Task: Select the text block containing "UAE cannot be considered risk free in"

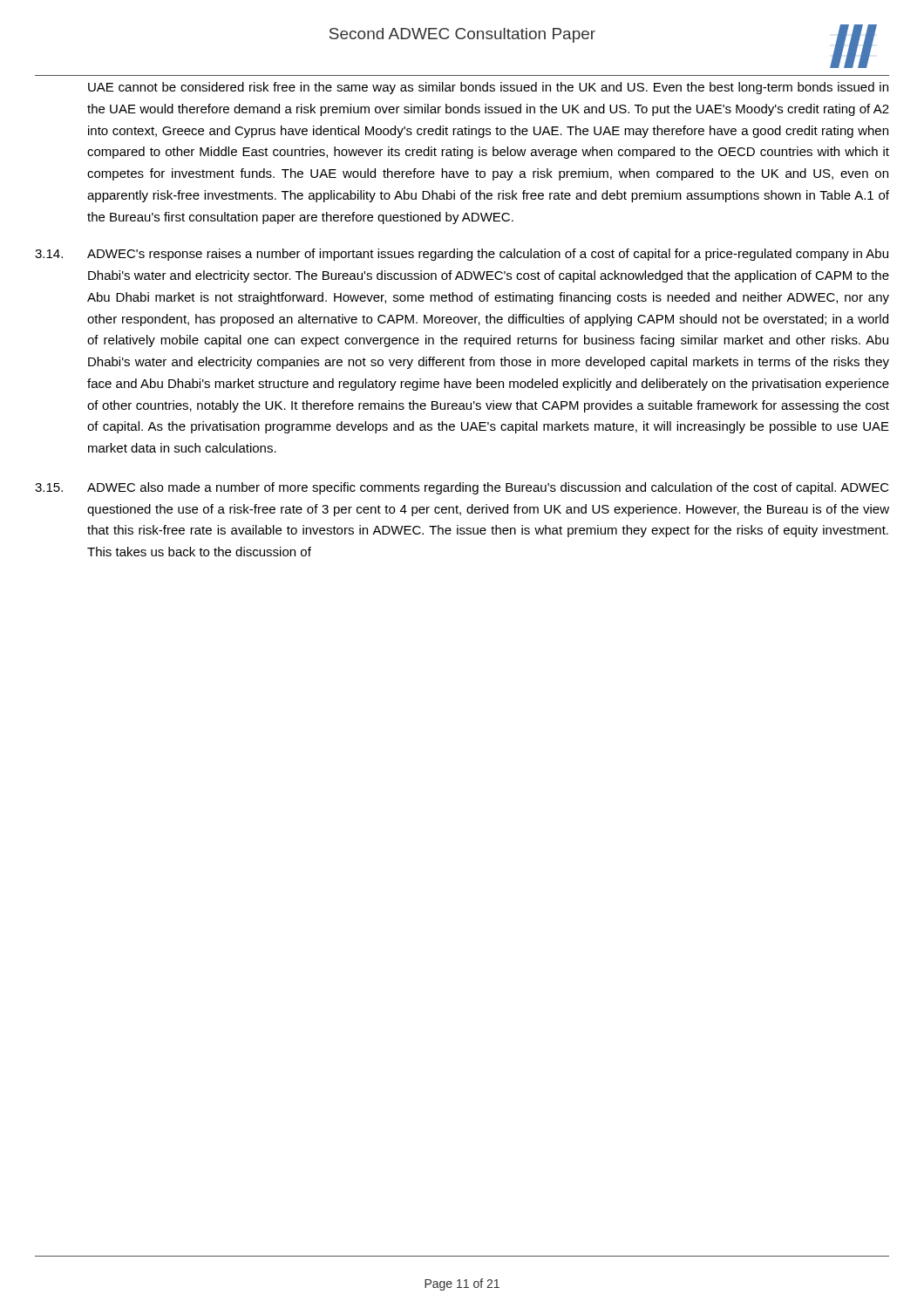Action: 462,152
